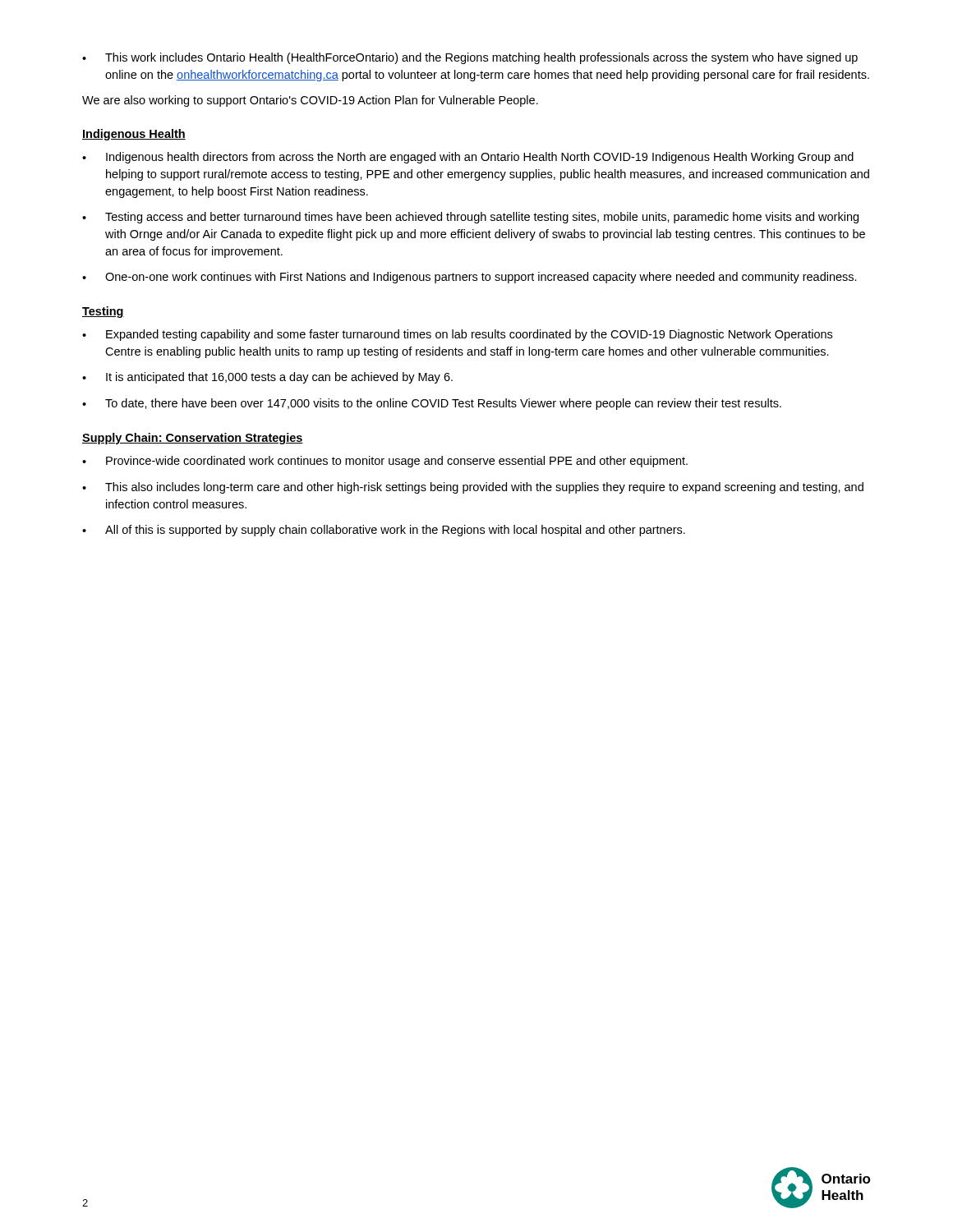Click on the text starting "• This also includes long-term care and"

point(476,496)
